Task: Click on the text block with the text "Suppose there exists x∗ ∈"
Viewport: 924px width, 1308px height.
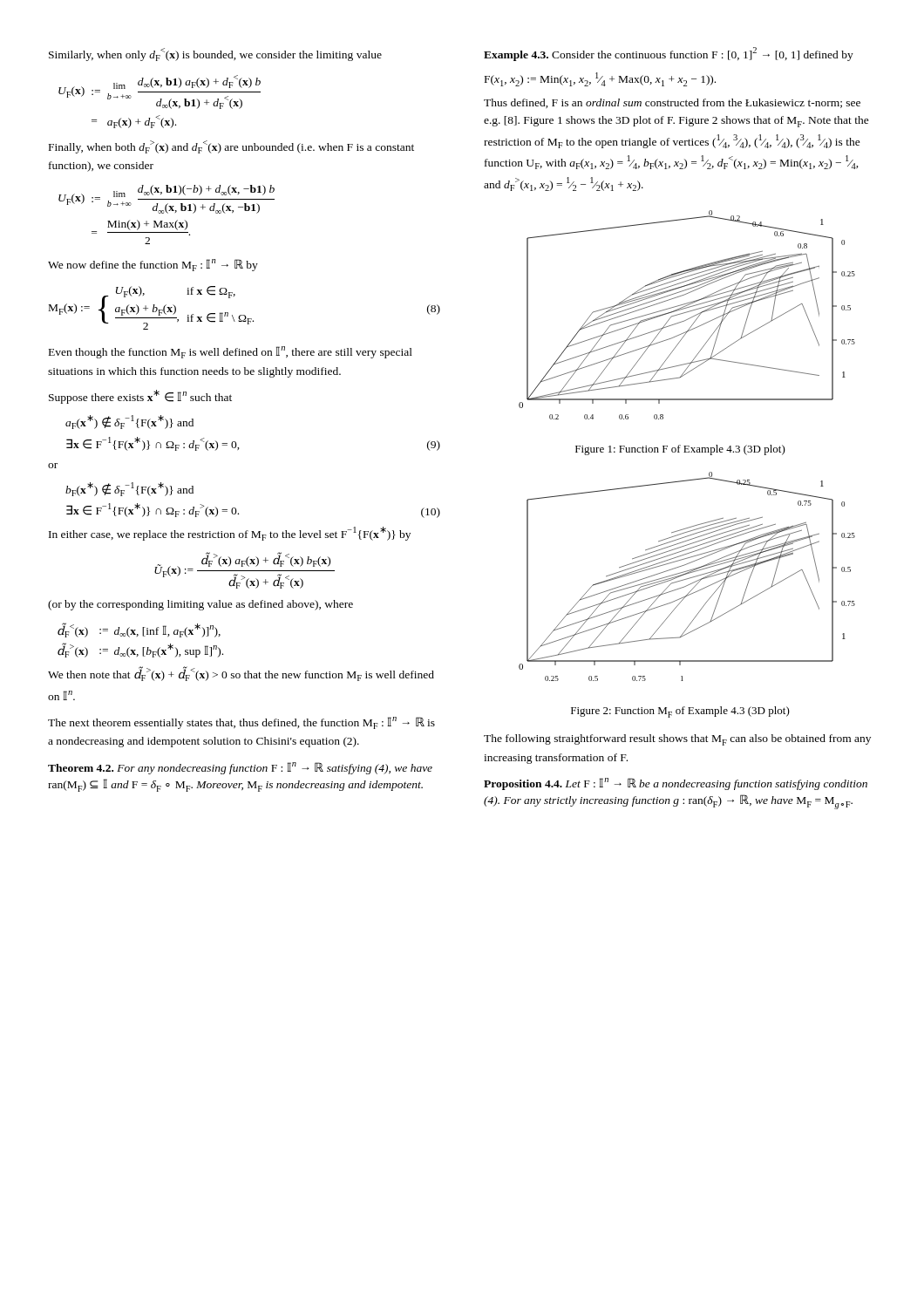Action: tap(140, 397)
